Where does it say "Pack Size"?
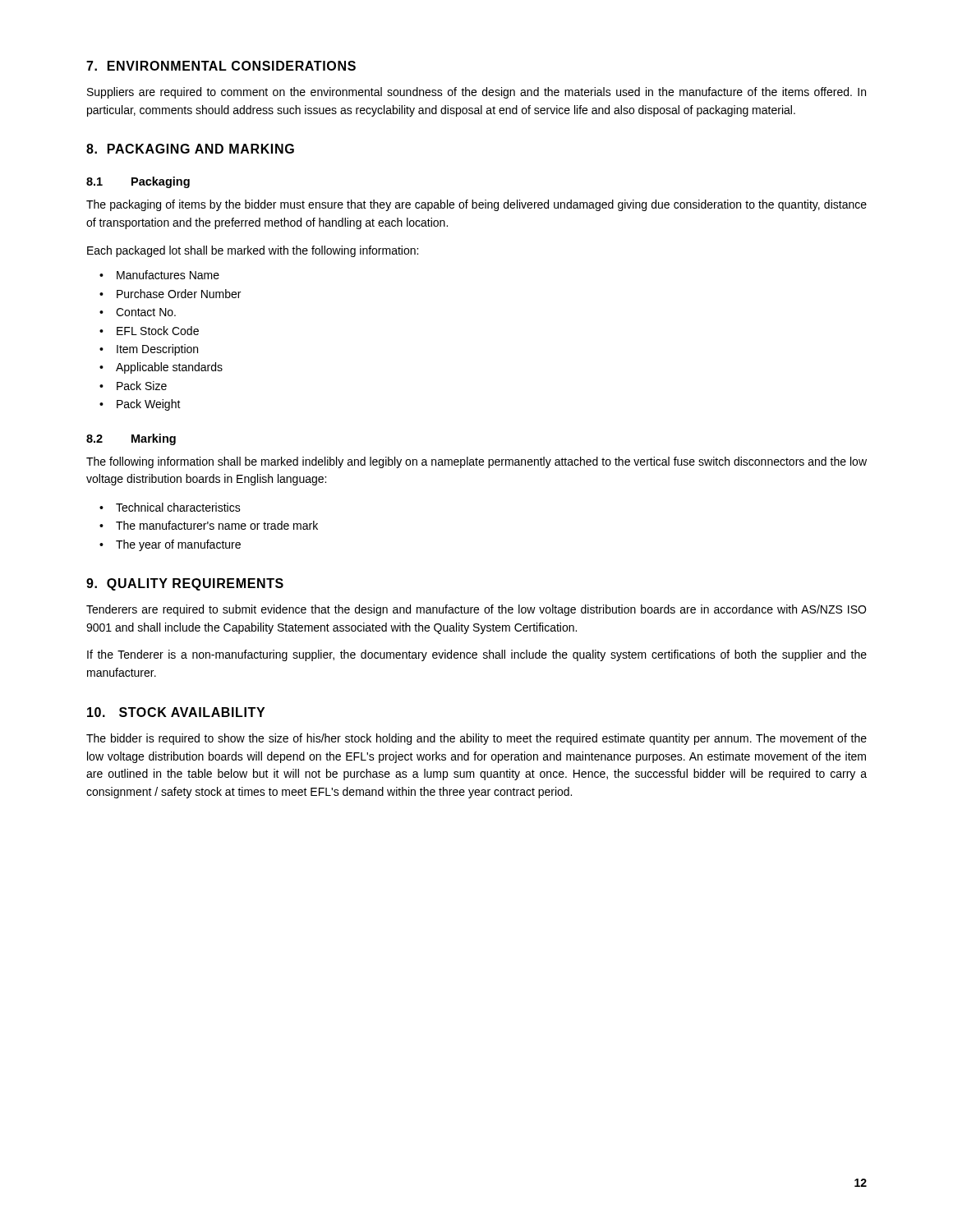The height and width of the screenshot is (1232, 953). tap(141, 386)
